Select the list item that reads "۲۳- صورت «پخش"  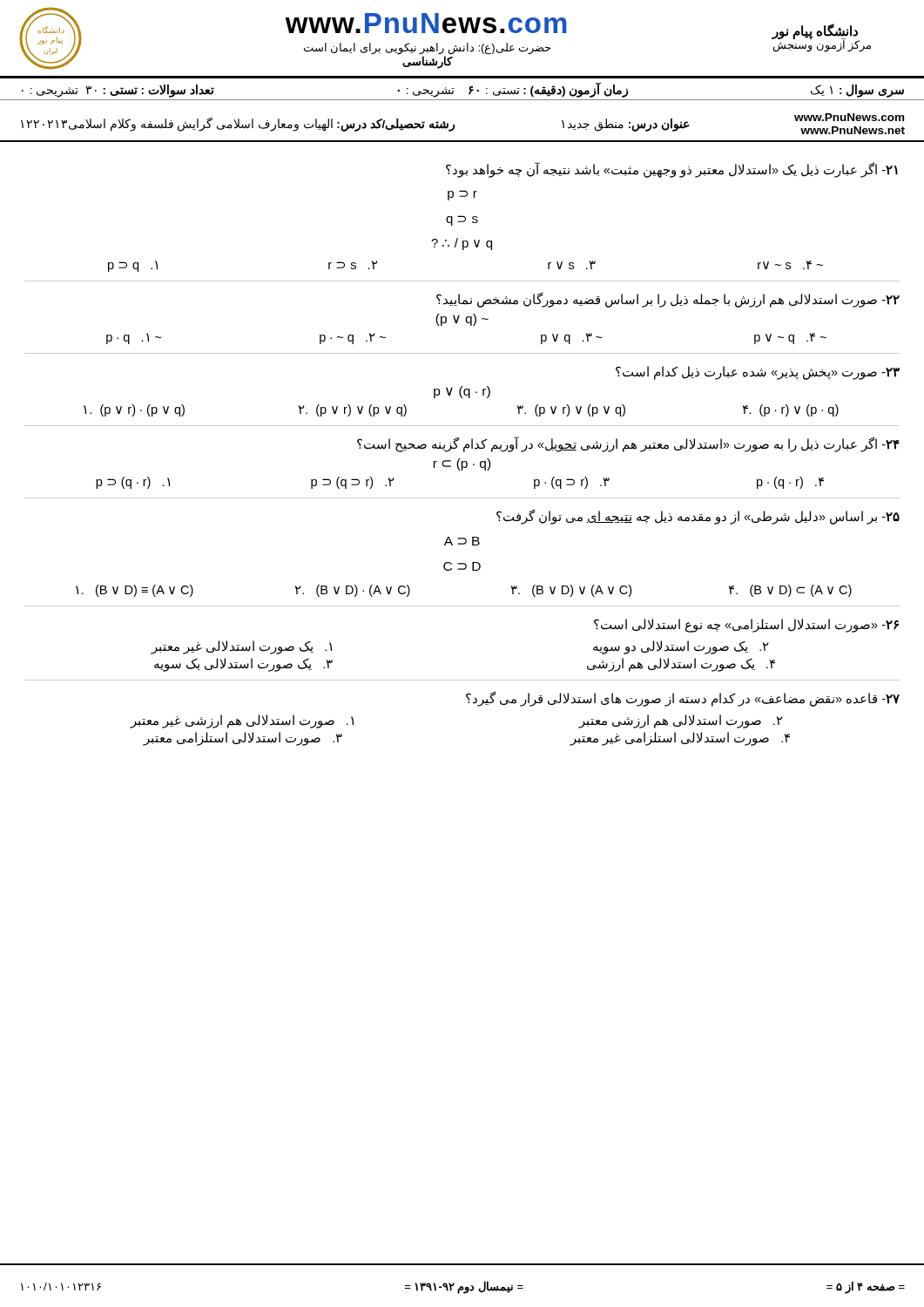coord(462,388)
